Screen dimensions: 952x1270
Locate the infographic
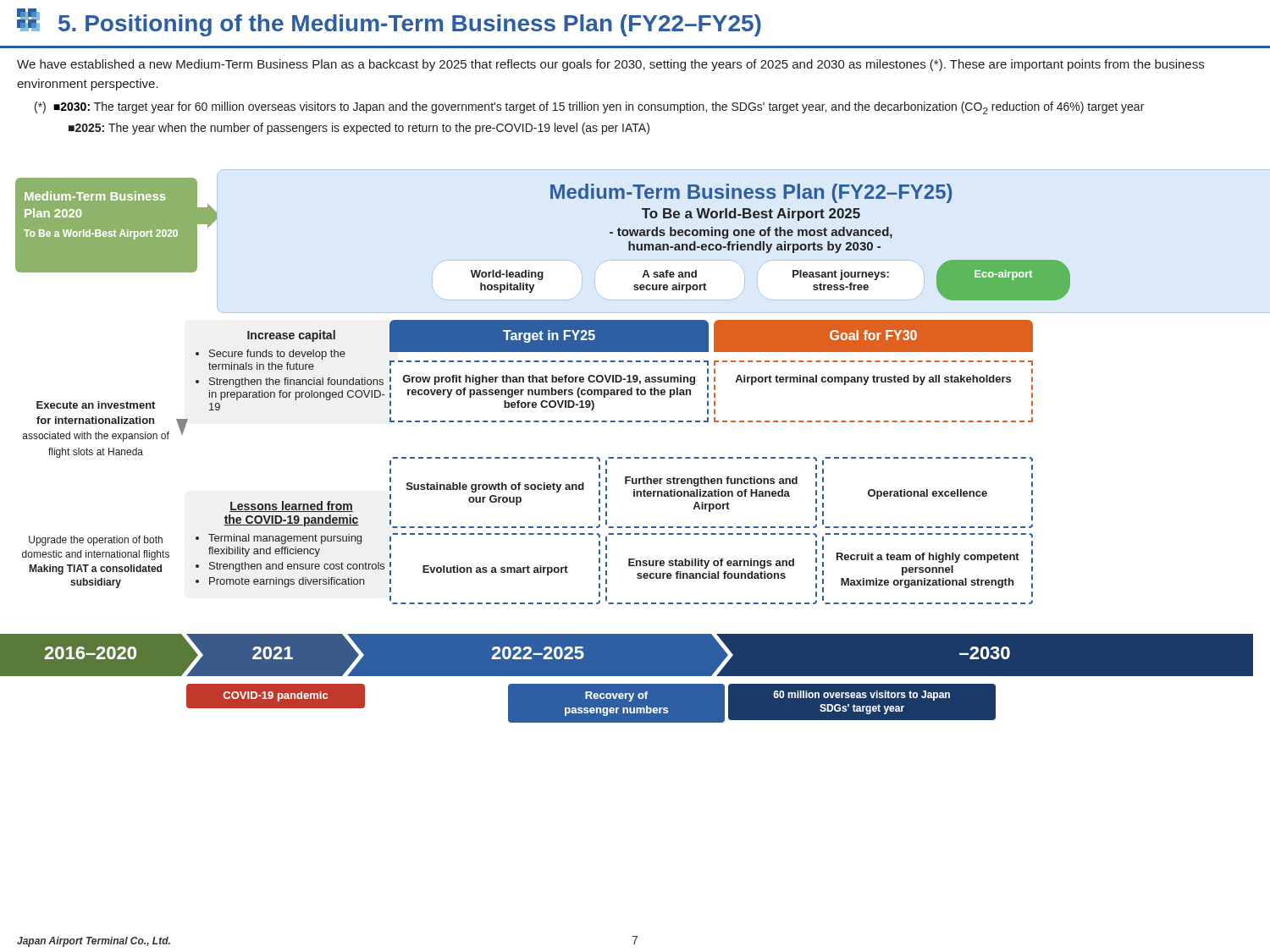(x=635, y=537)
